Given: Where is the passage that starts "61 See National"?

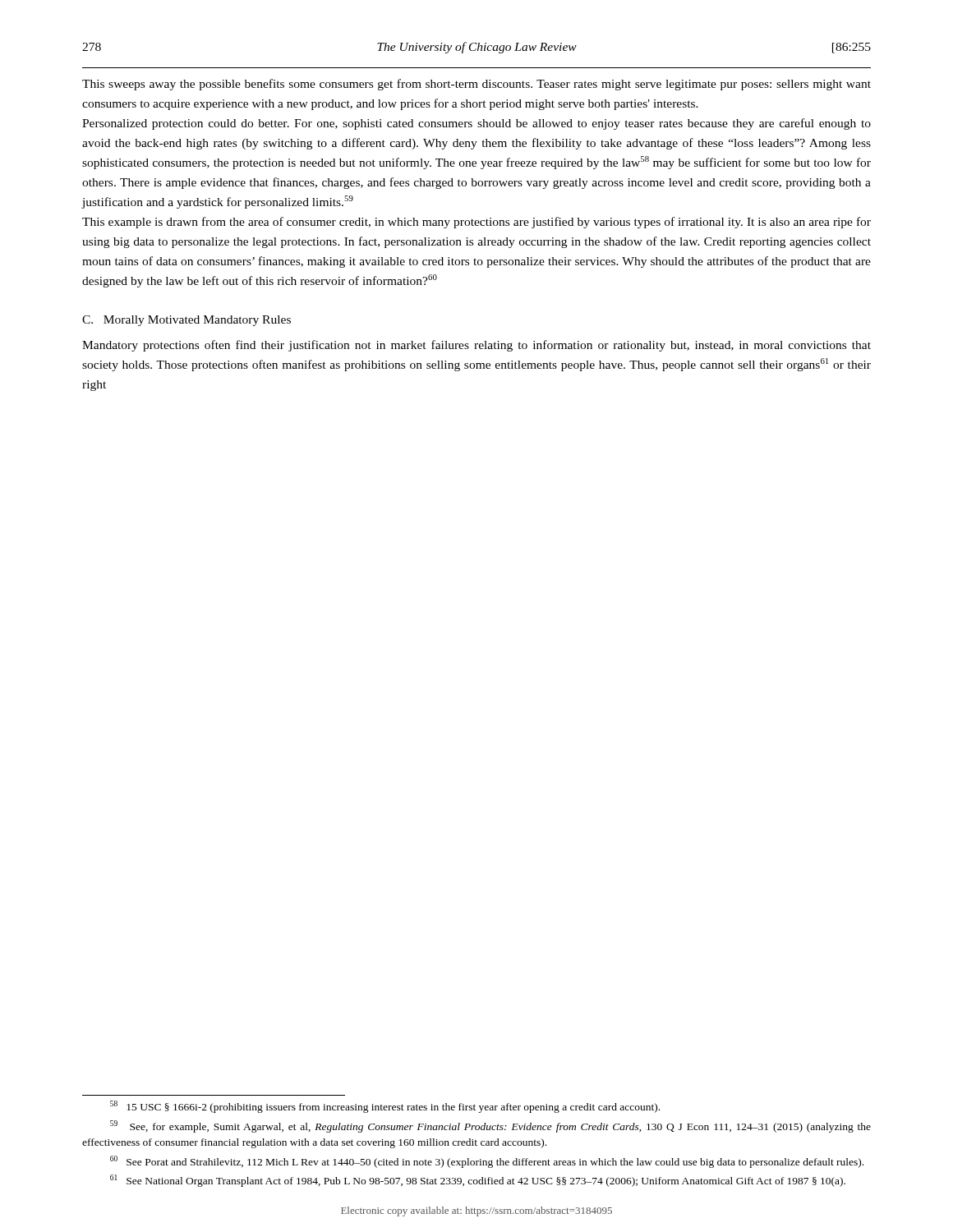Looking at the screenshot, I should [476, 1181].
